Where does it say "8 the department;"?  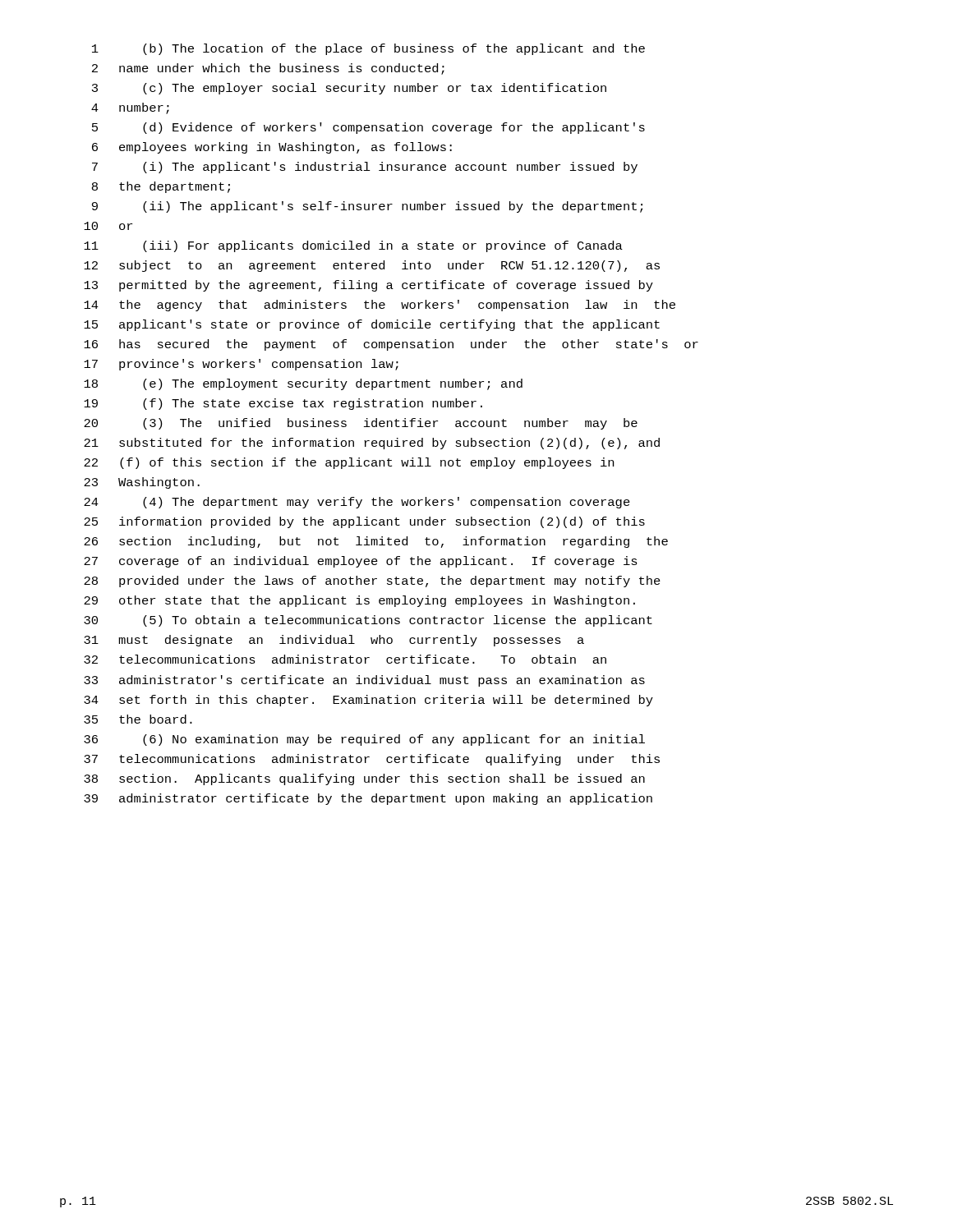click(161, 187)
